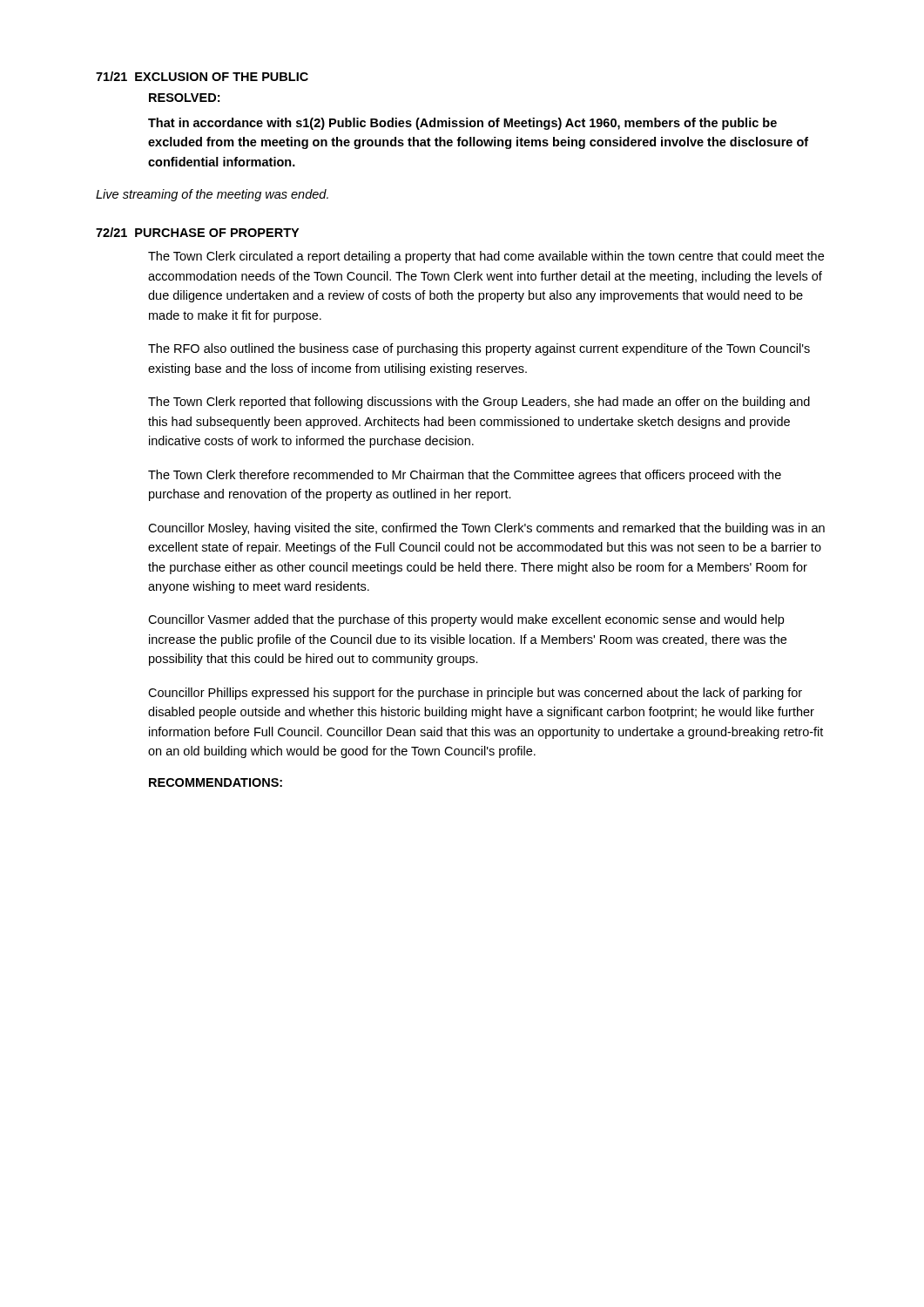924x1307 pixels.
Task: Find the text block starting "The Town Clerk reported that following discussions"
Action: [479, 421]
